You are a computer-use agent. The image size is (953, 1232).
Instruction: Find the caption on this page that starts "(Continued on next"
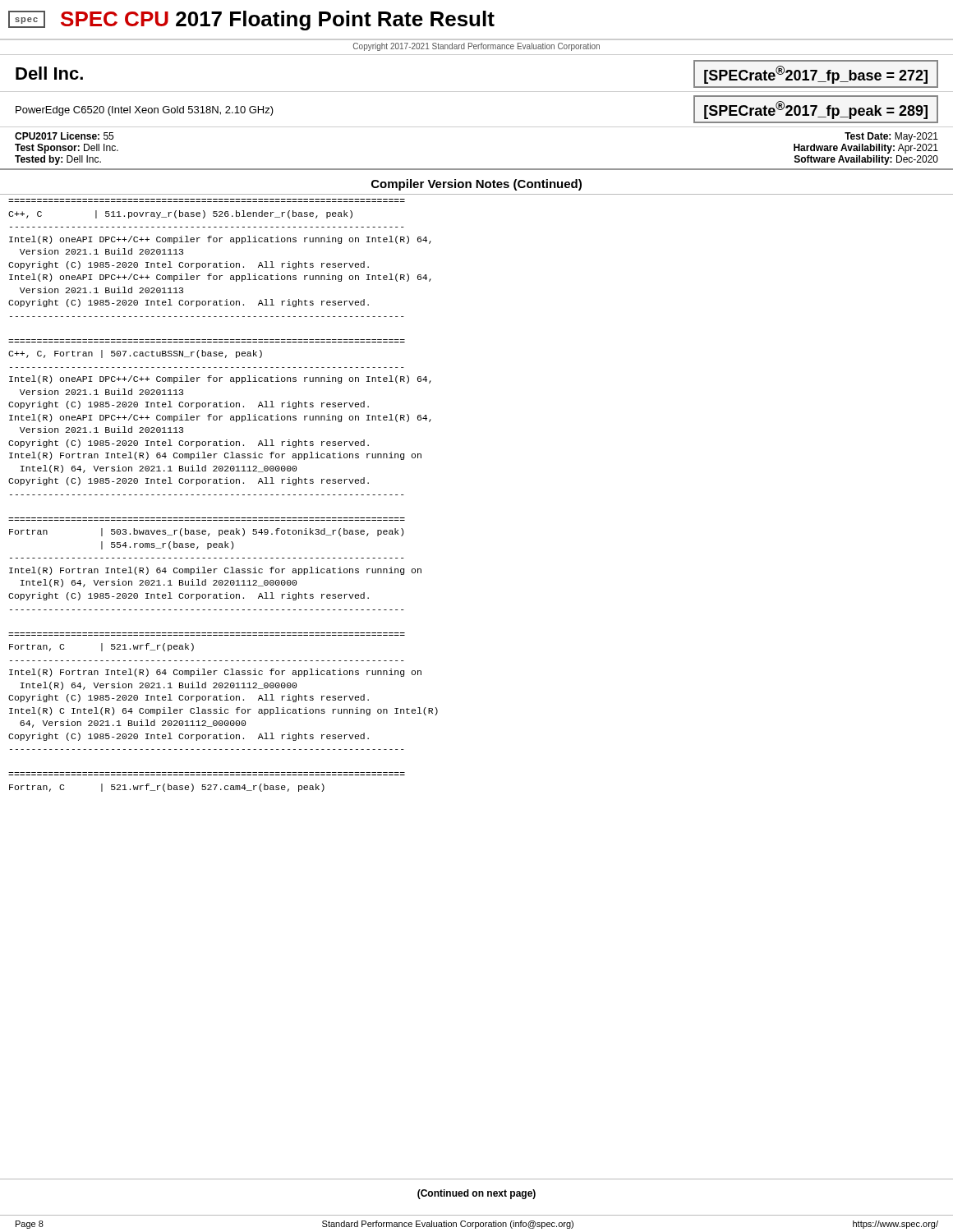[476, 1193]
